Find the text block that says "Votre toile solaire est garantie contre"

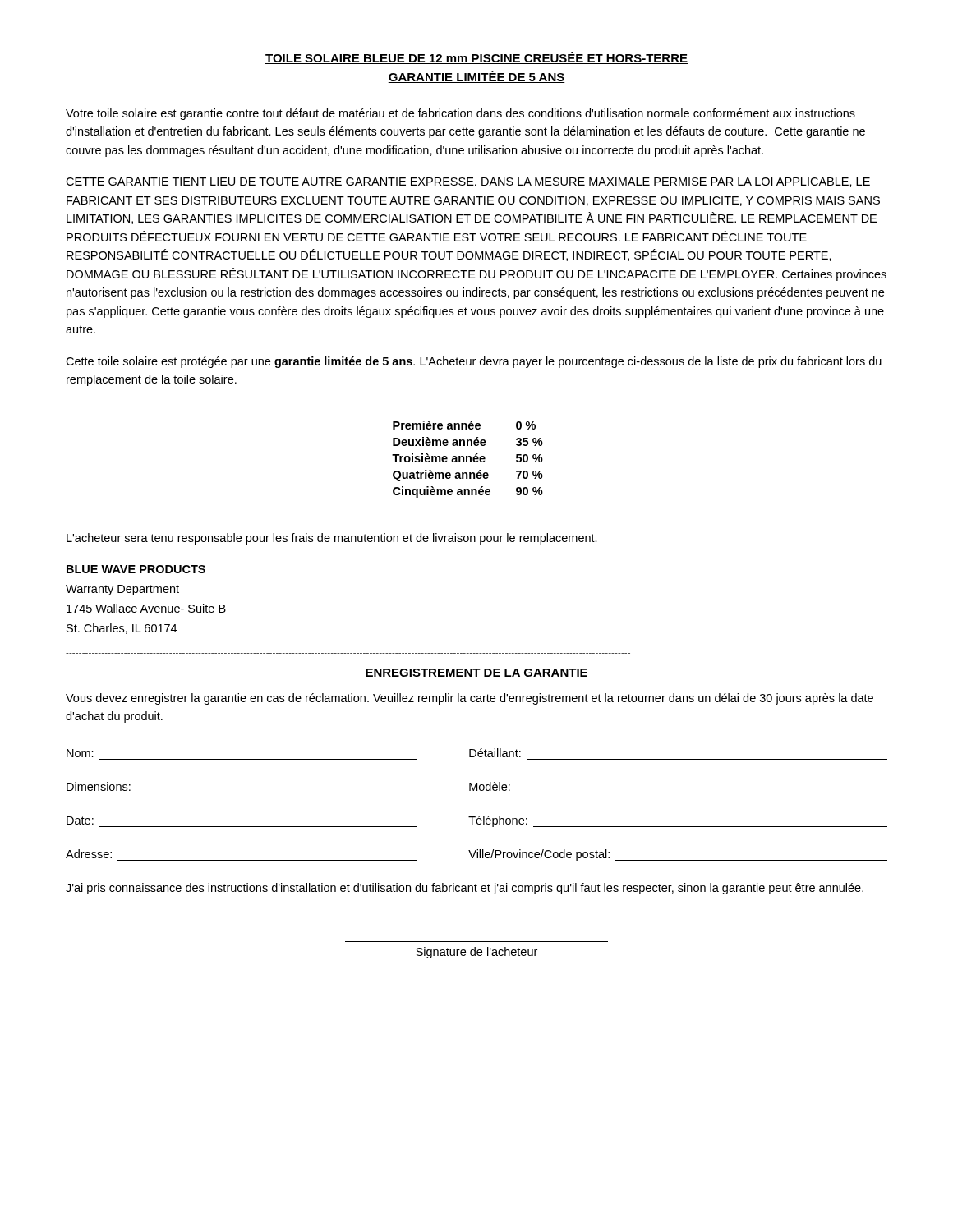coord(466,132)
